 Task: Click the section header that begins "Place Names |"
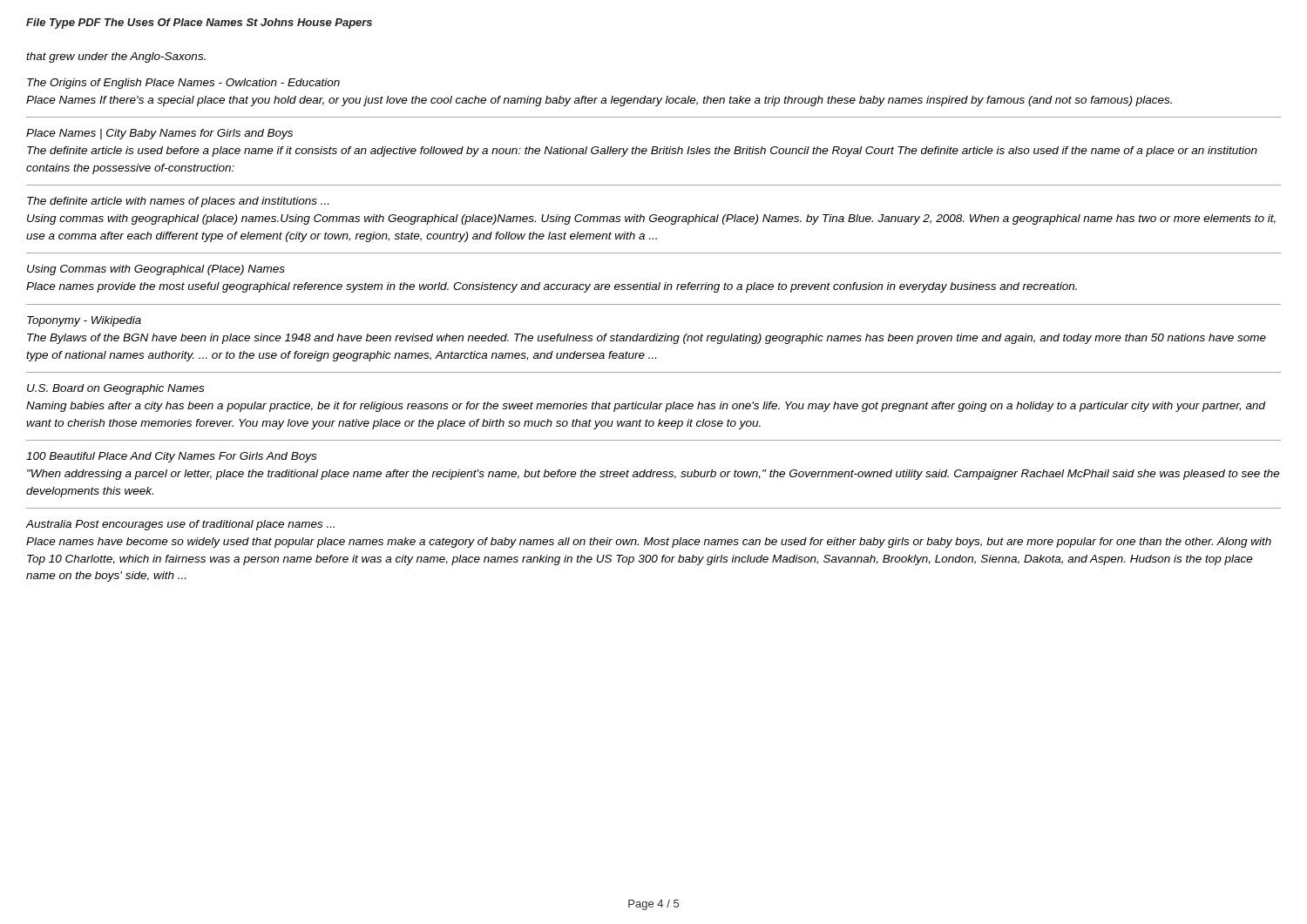tap(654, 151)
